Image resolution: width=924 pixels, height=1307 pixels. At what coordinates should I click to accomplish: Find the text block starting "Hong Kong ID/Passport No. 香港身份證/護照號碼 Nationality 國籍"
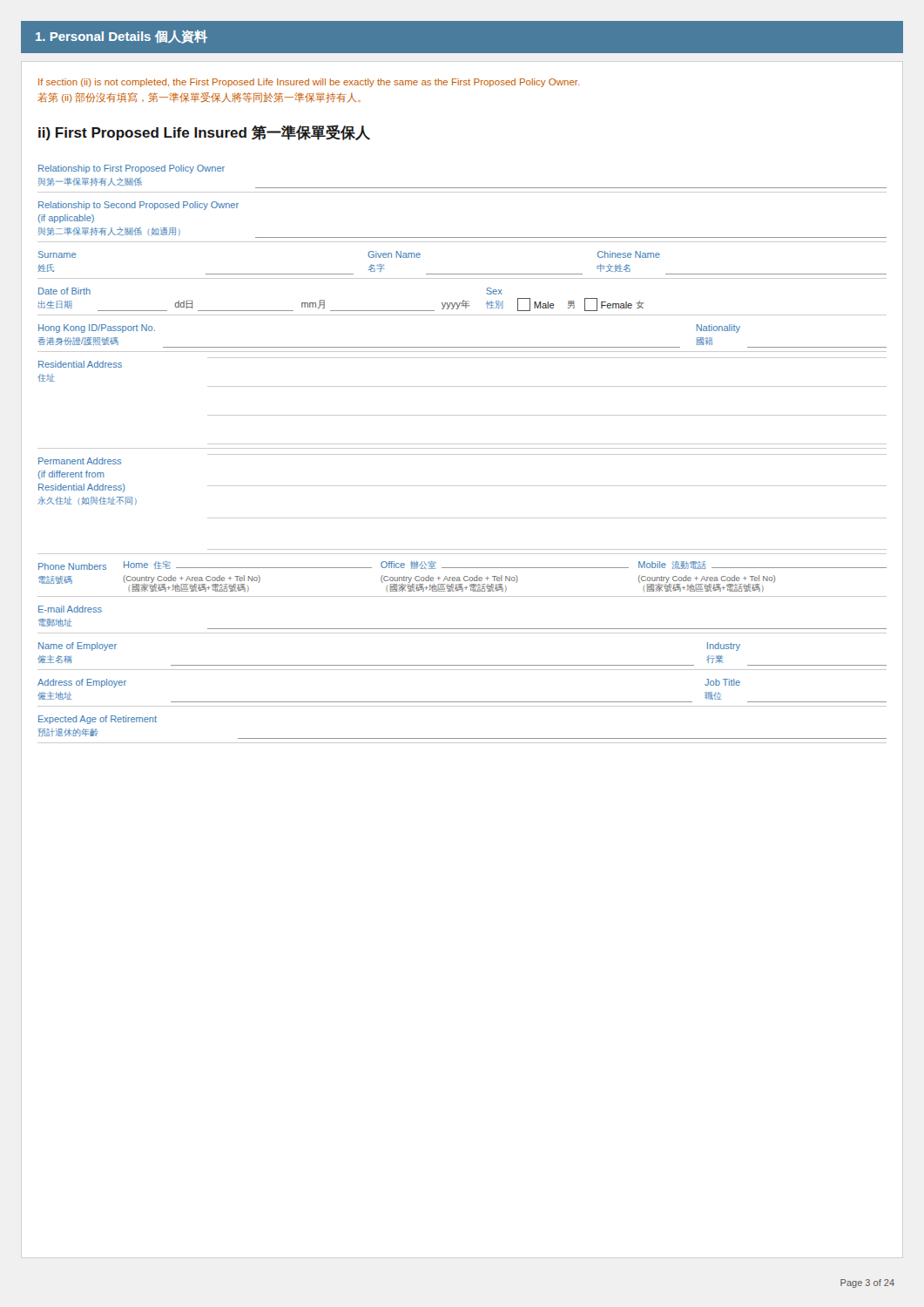(x=96, y=328)
